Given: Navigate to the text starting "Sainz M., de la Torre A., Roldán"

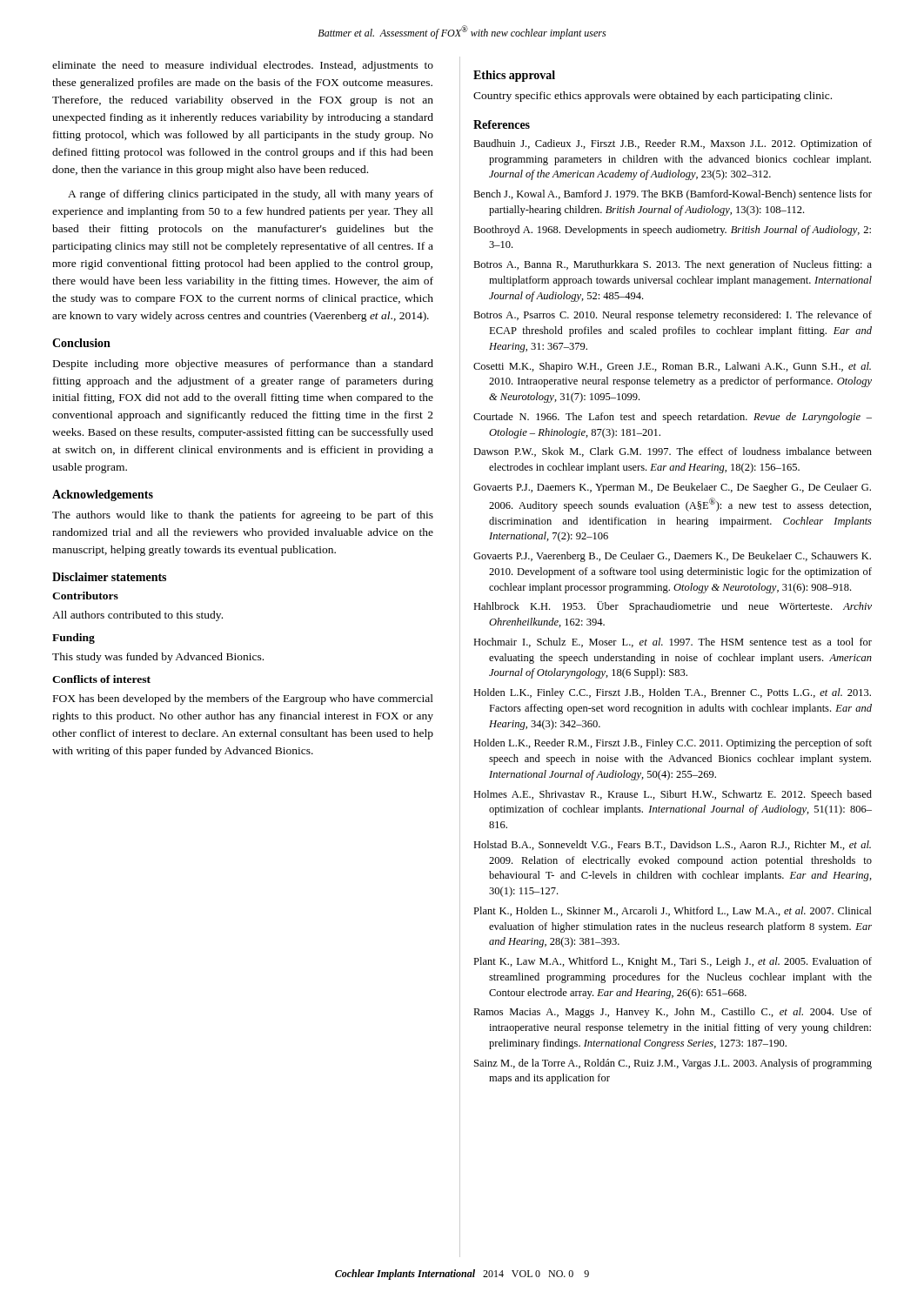Looking at the screenshot, I should (x=673, y=1071).
